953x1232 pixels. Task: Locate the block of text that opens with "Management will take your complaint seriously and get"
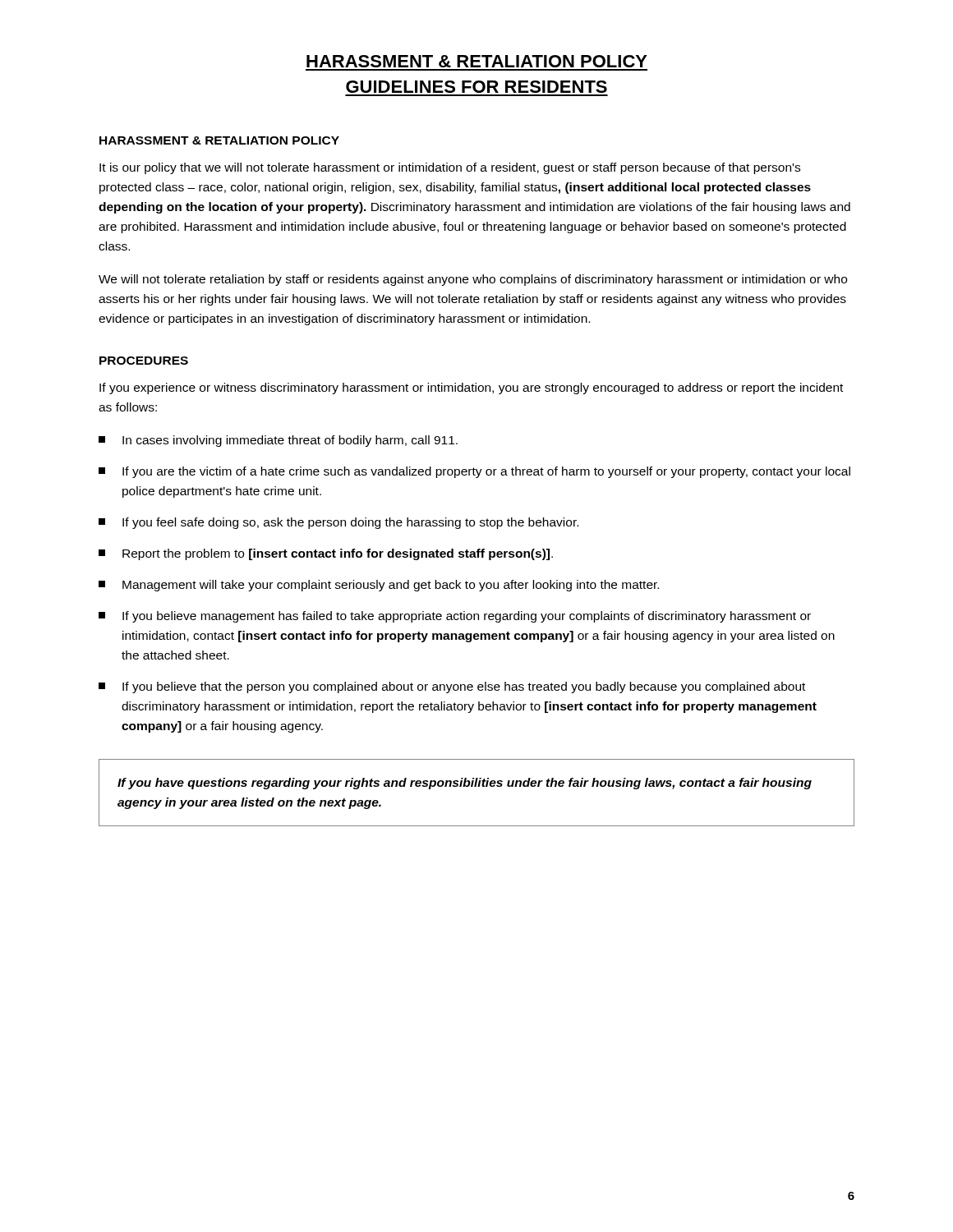pyautogui.click(x=476, y=585)
